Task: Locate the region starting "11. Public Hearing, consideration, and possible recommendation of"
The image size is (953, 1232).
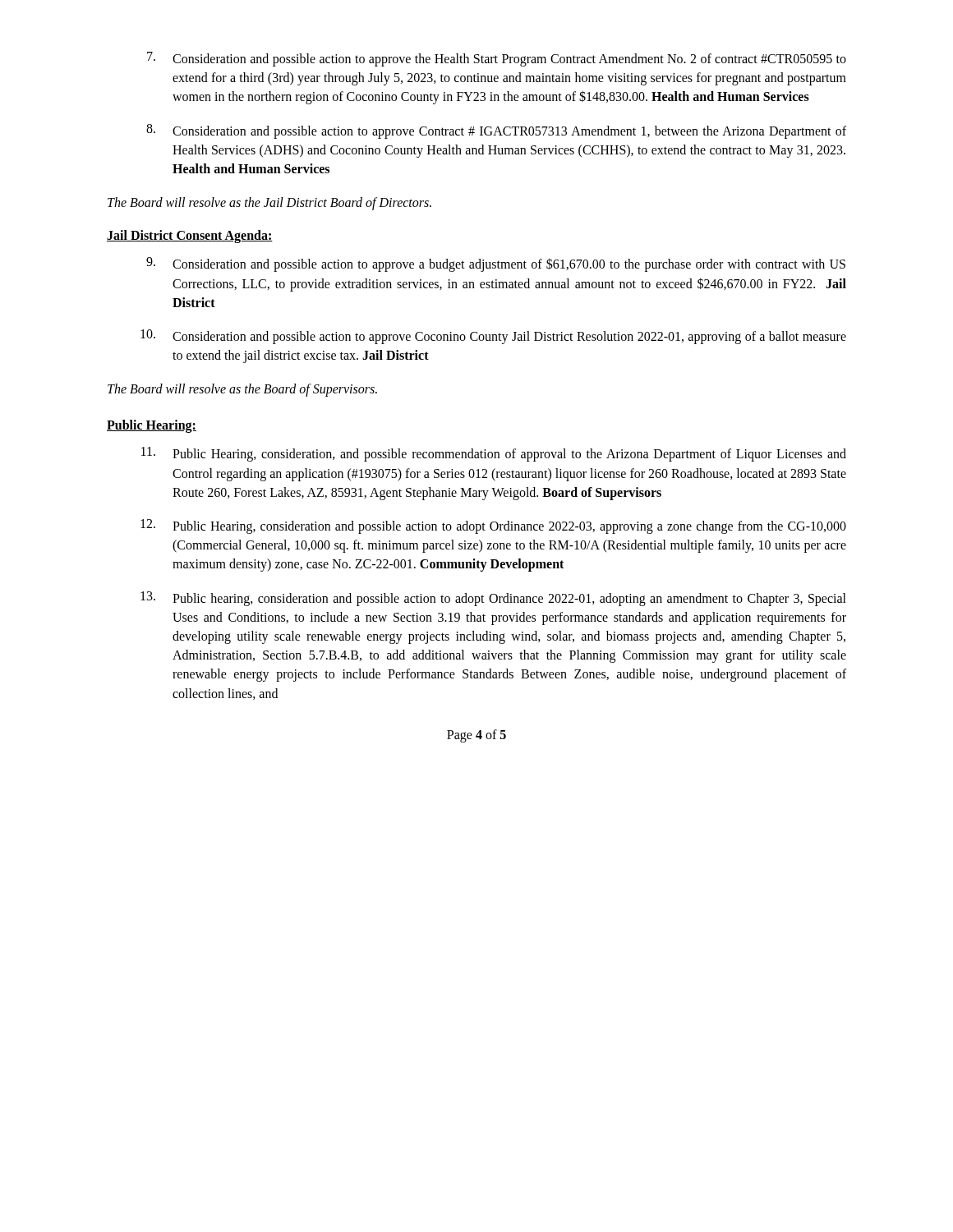Action: pyautogui.click(x=476, y=473)
